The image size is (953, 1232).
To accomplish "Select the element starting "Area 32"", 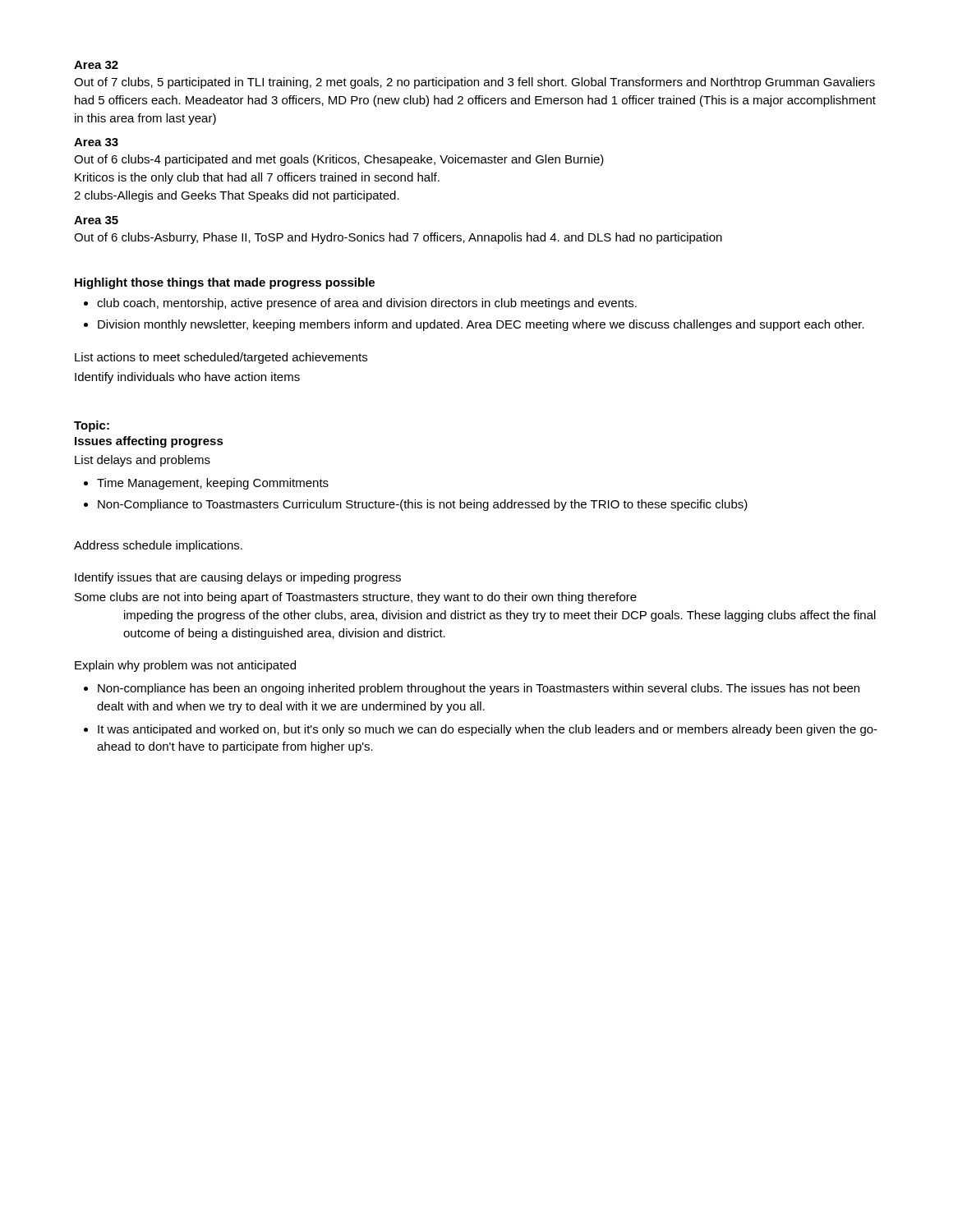I will click(96, 64).
